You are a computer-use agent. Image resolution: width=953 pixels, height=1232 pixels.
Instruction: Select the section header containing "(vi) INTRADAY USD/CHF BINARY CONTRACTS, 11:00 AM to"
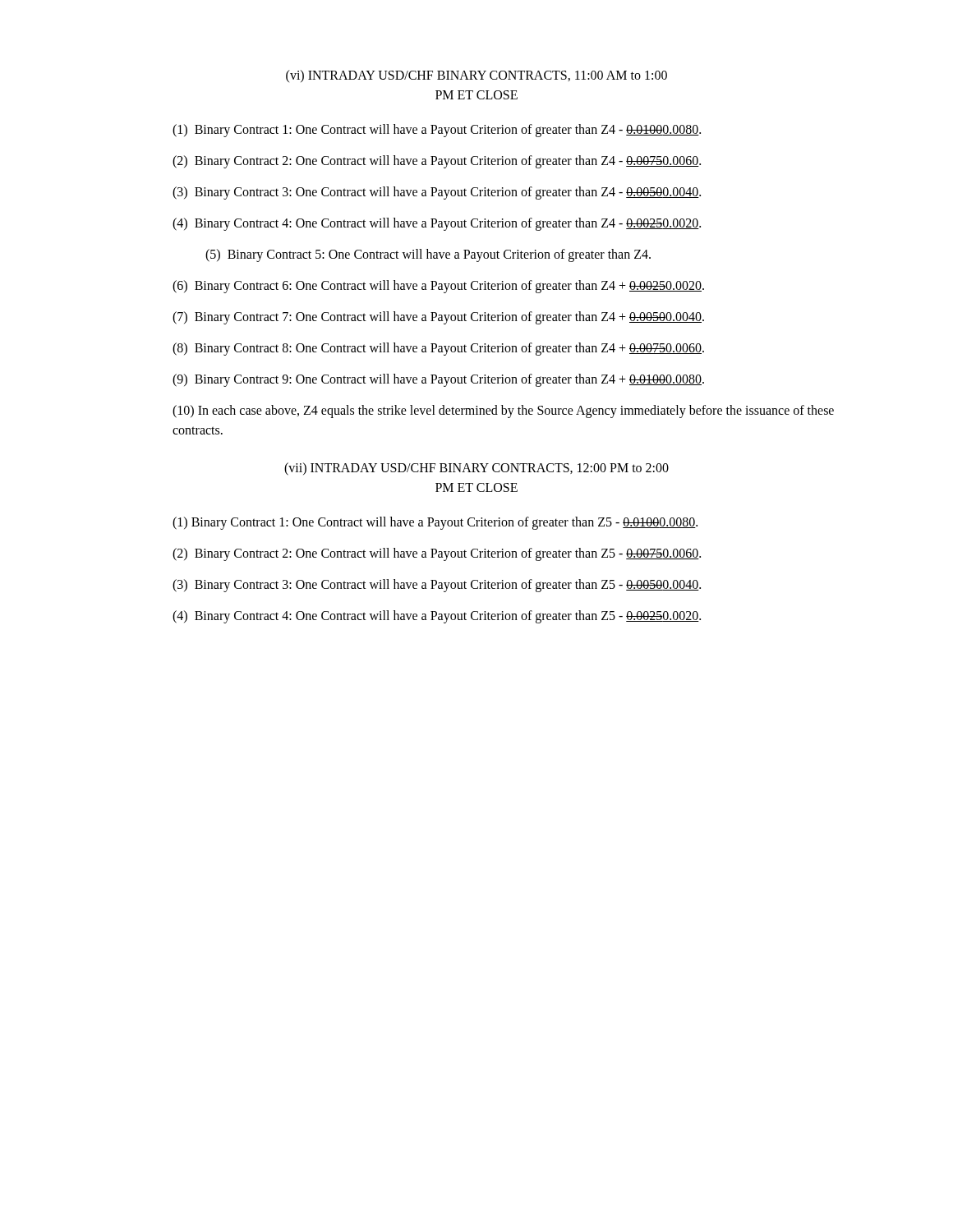[476, 85]
